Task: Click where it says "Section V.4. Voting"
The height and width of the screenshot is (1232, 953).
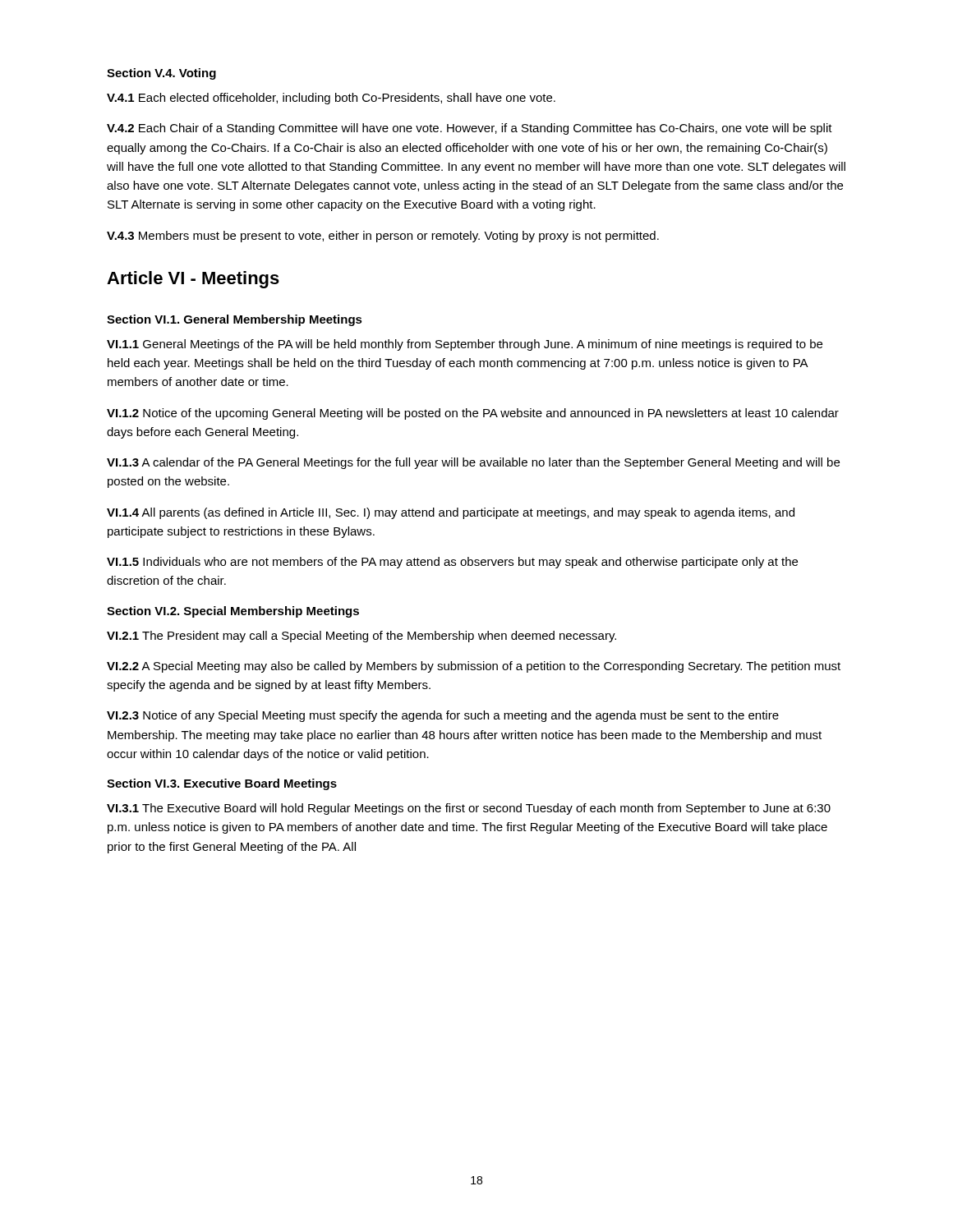Action: [x=162, y=73]
